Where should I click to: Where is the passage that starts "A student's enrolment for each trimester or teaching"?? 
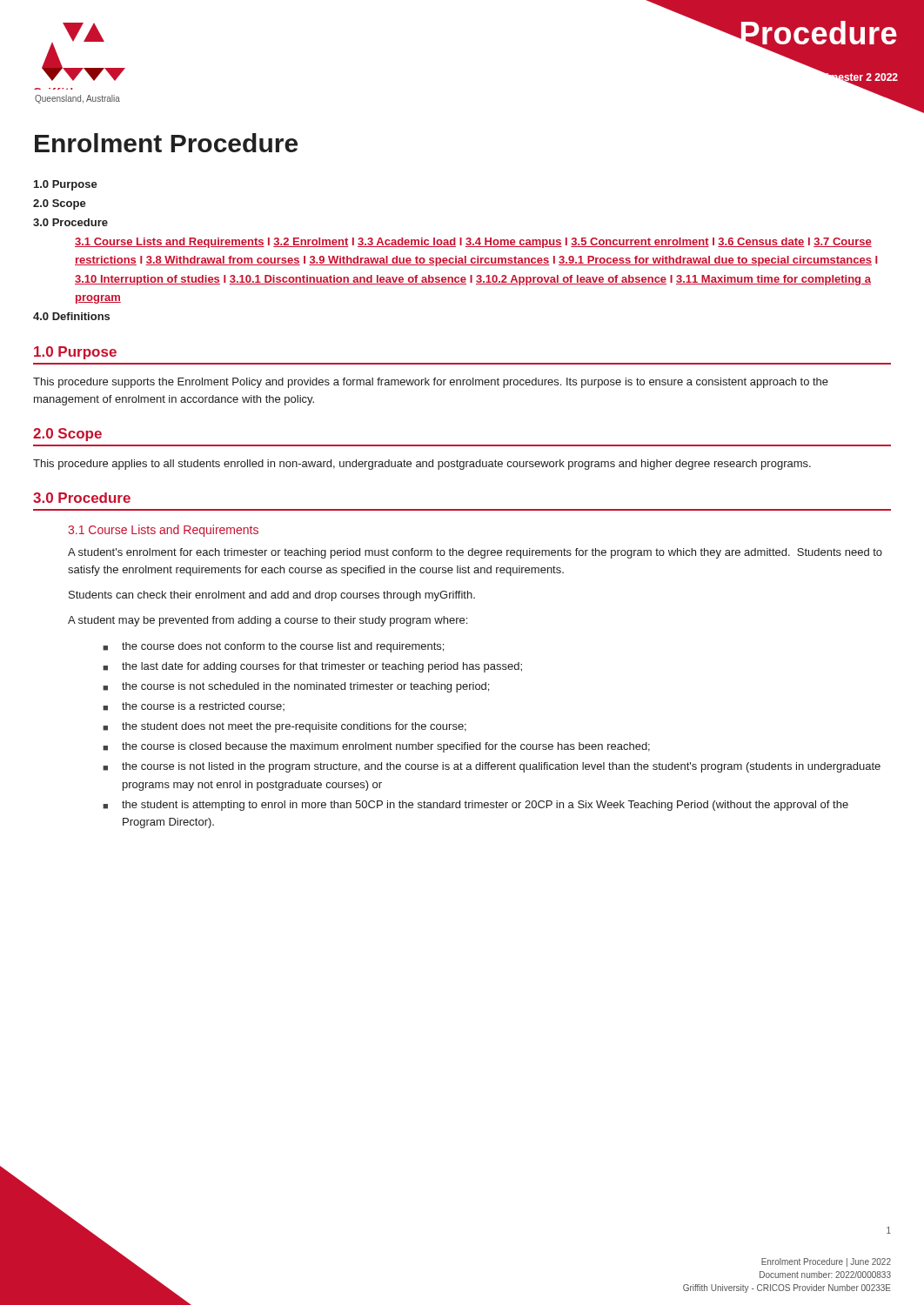tap(475, 561)
